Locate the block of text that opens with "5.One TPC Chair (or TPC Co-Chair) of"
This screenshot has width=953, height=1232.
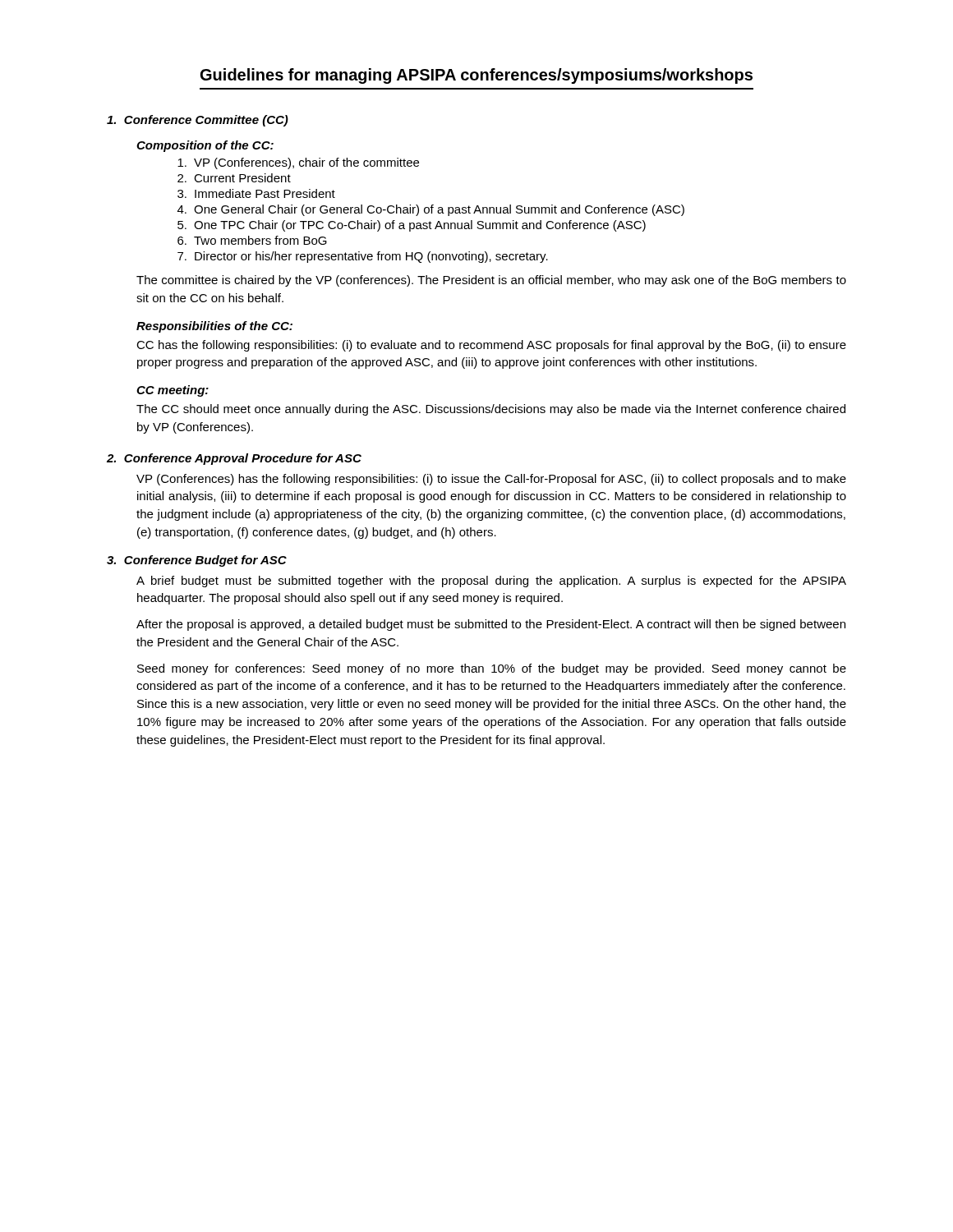point(406,225)
